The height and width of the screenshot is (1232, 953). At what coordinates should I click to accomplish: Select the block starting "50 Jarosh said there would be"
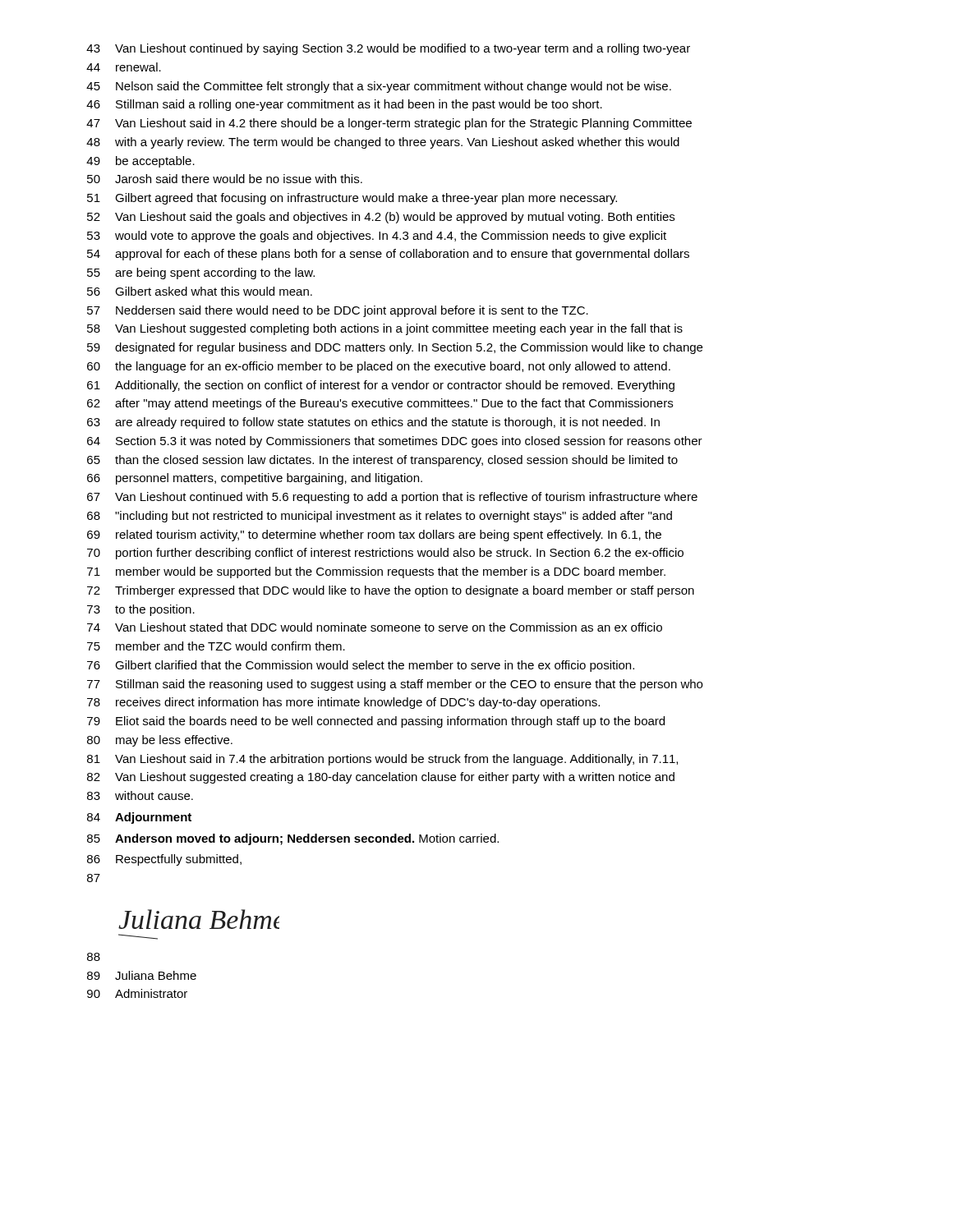225,179
